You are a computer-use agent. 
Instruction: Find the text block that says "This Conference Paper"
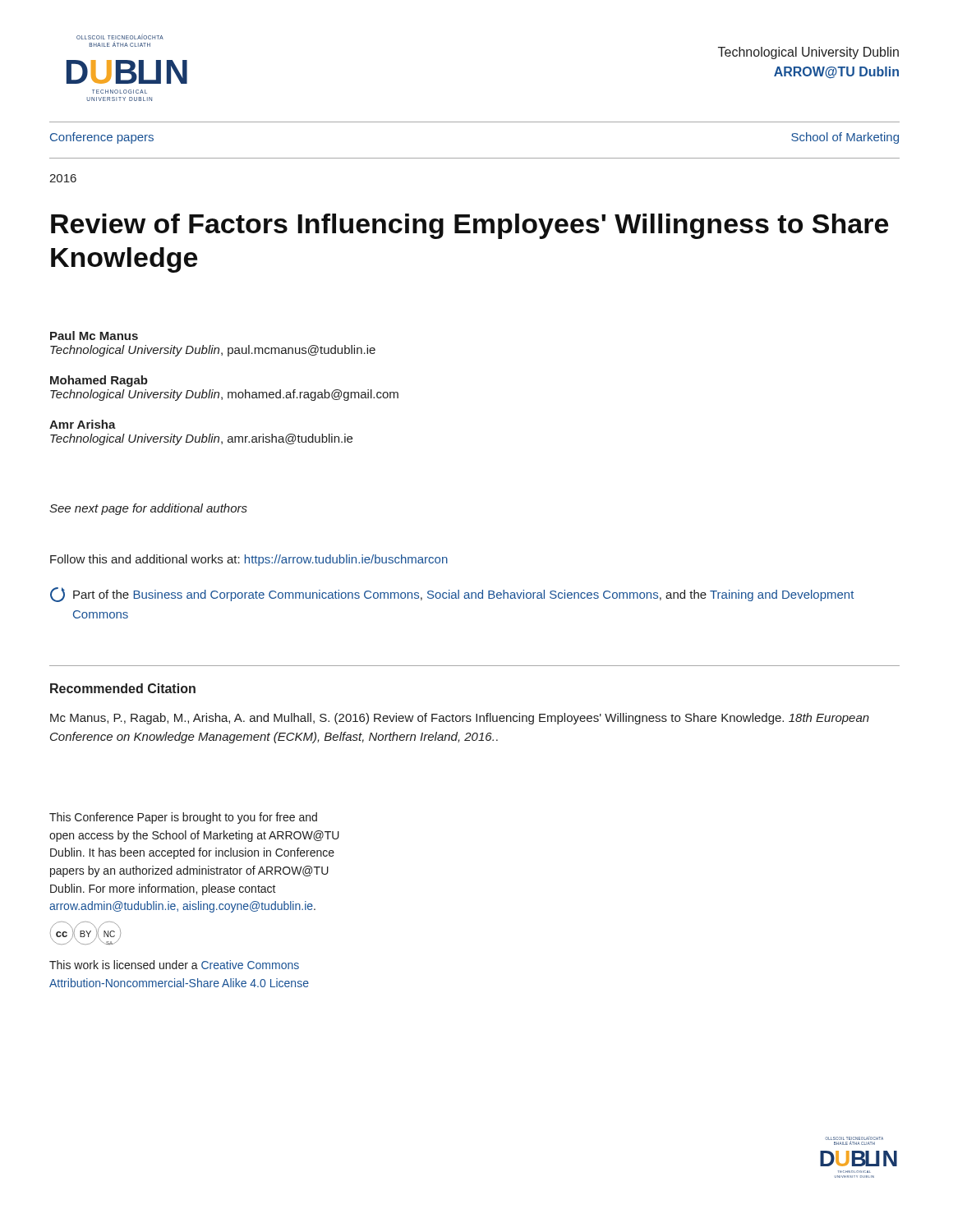tap(183, 818)
